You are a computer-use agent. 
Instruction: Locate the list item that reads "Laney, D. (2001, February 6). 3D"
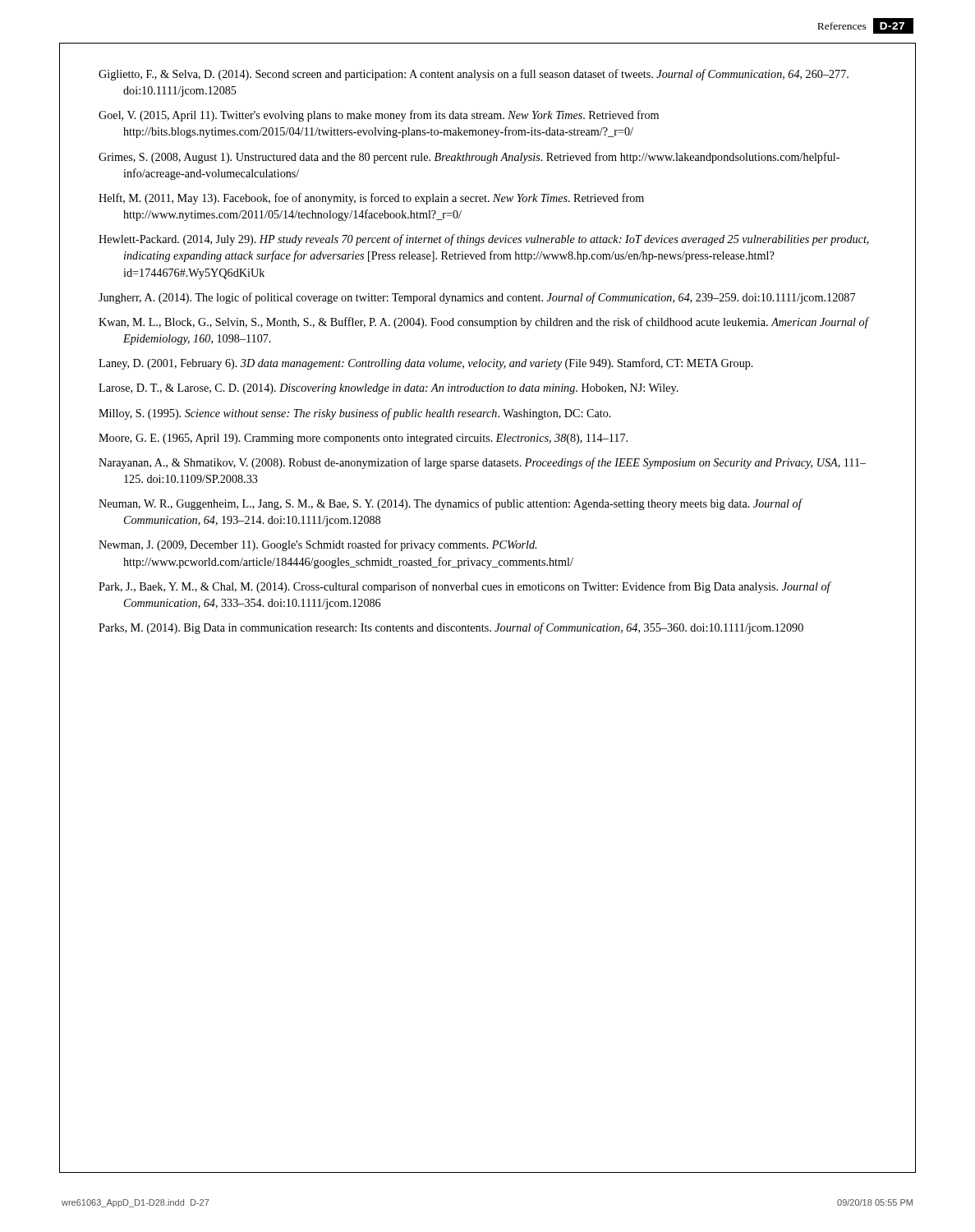coord(426,363)
